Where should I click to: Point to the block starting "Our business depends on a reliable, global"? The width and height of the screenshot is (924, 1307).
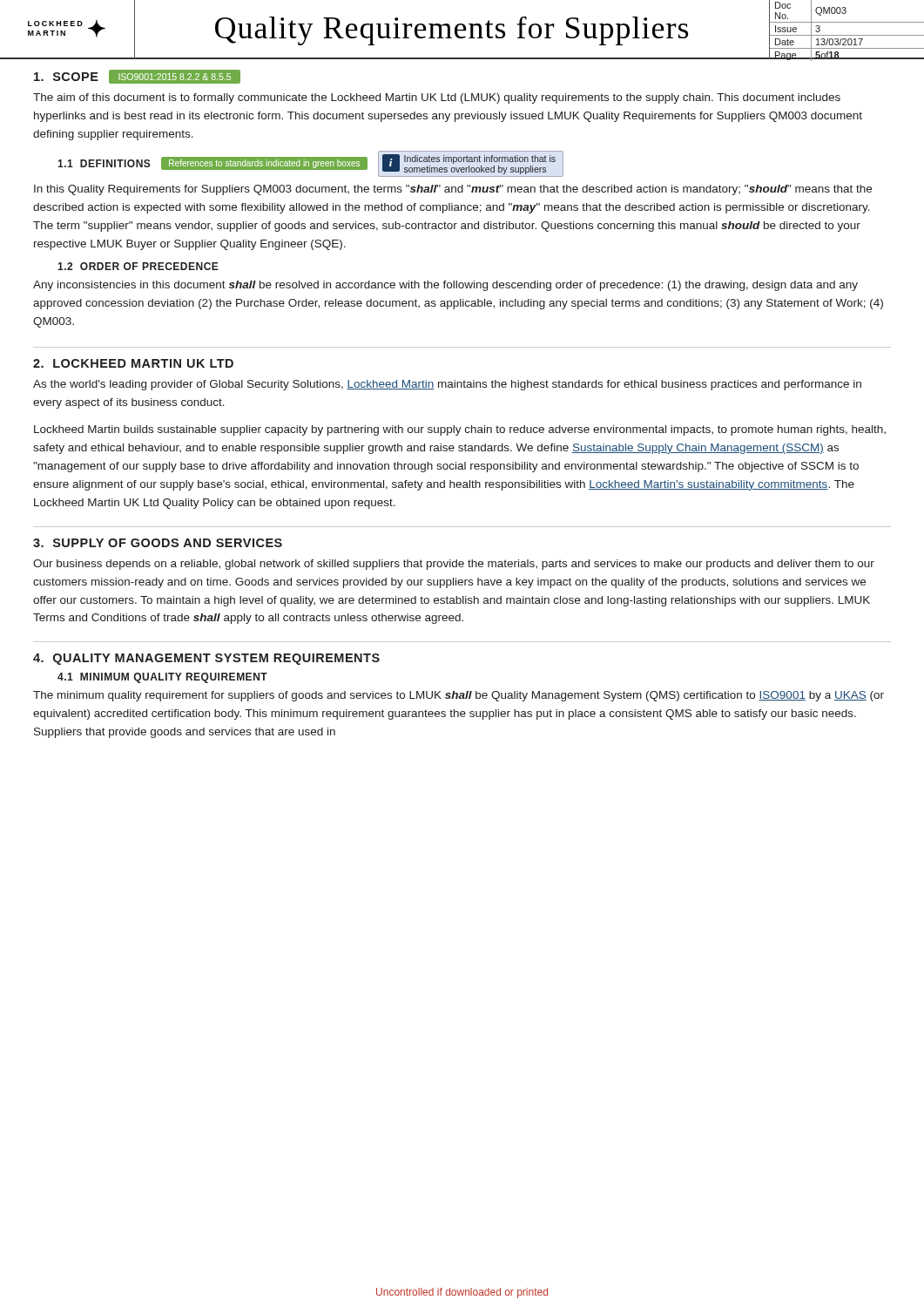coord(462,591)
